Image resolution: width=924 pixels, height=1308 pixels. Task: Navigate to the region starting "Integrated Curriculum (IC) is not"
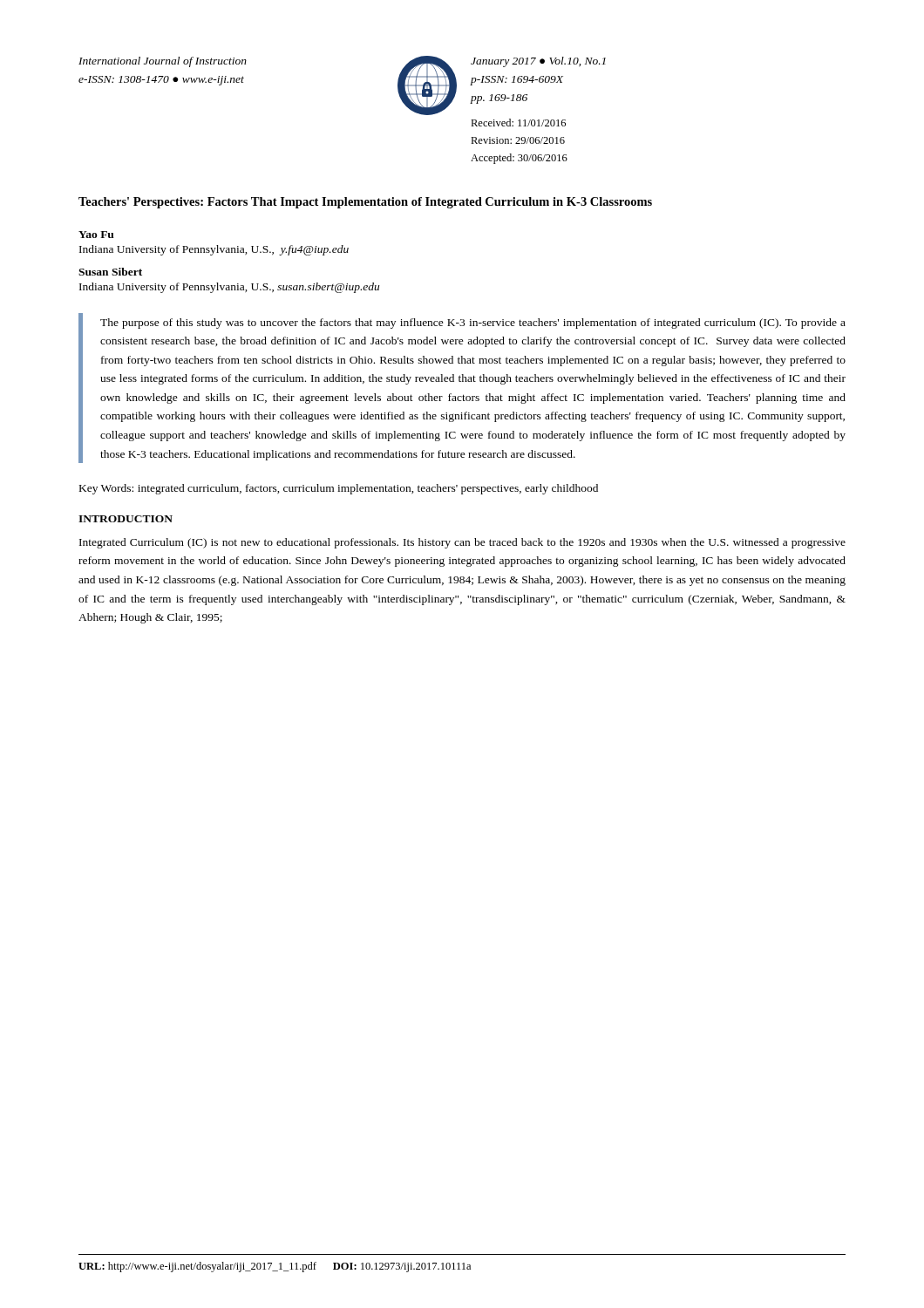[x=462, y=580]
